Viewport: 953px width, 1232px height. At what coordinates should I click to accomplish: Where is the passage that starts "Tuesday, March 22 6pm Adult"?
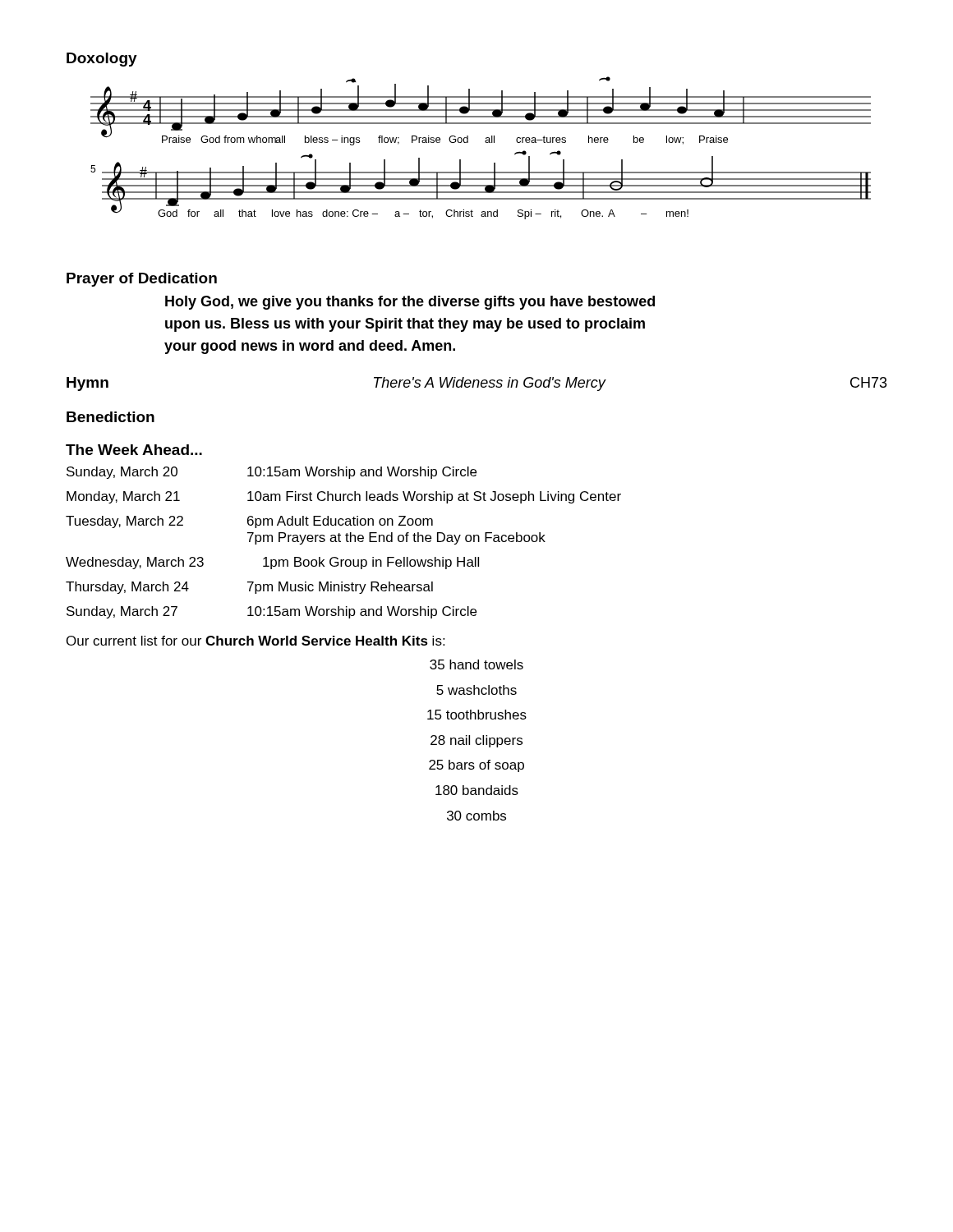(x=306, y=530)
